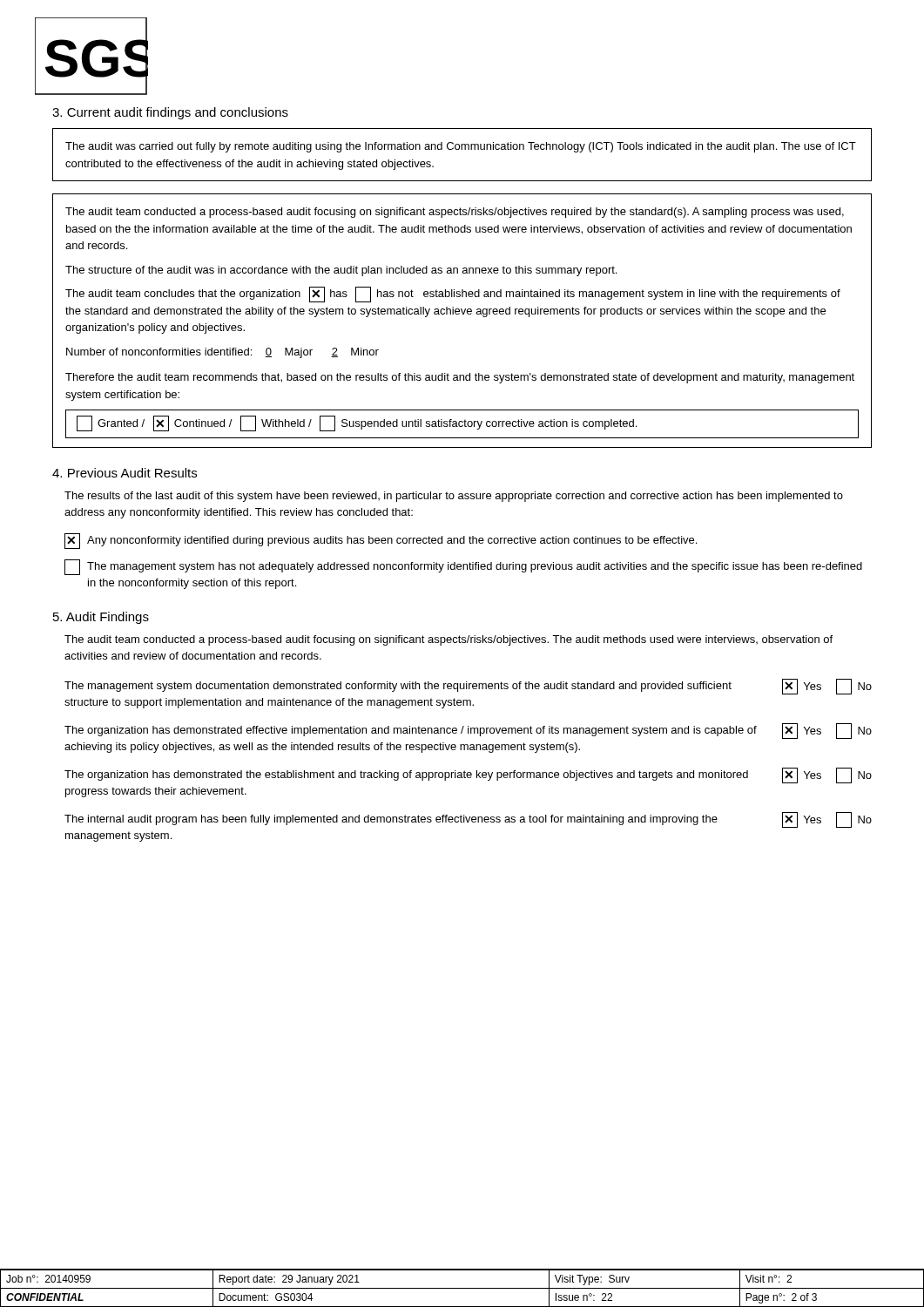
Task: Select the element starting "The management system documentation"
Action: click(x=468, y=694)
